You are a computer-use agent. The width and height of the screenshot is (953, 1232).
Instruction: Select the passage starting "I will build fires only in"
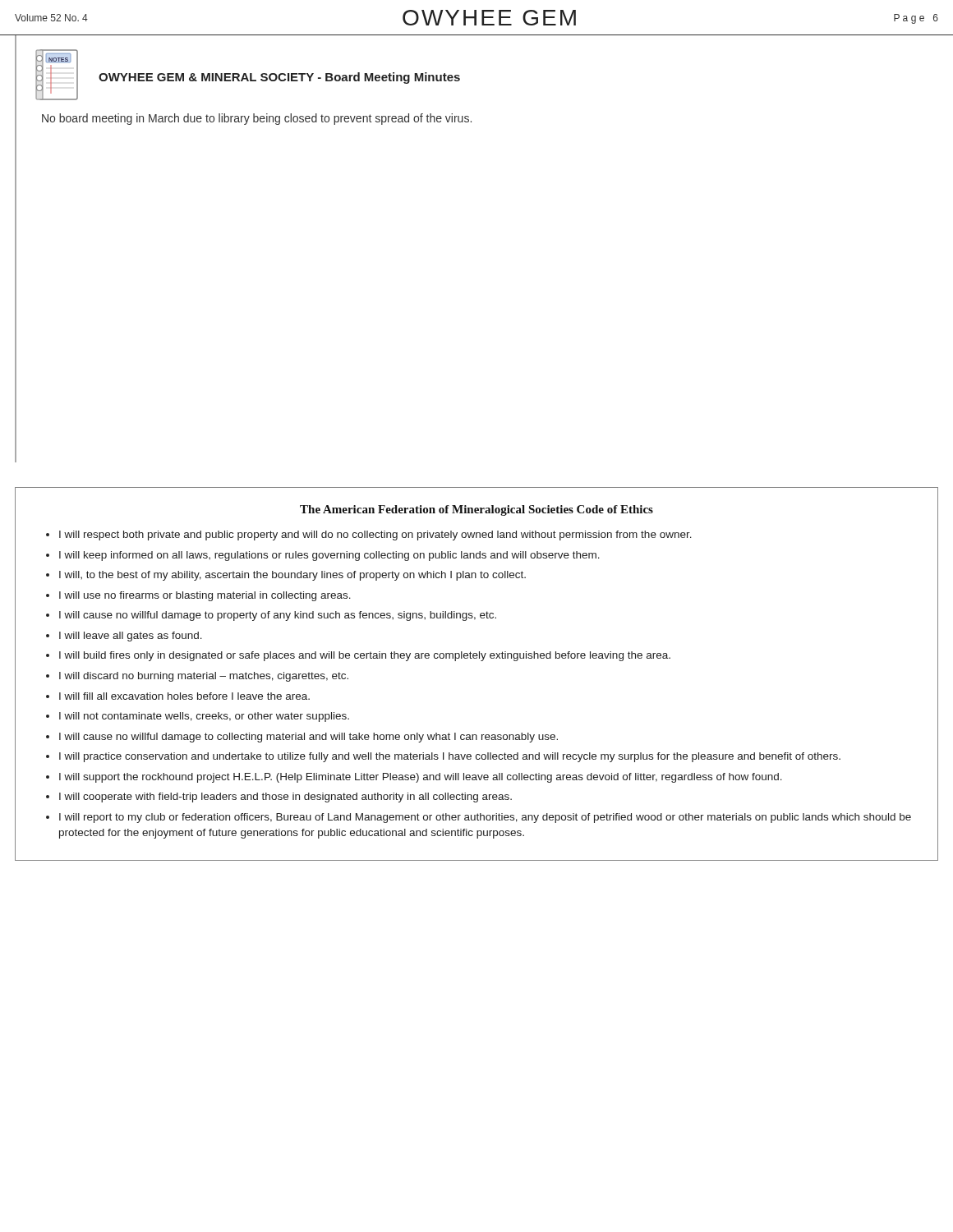click(x=365, y=655)
